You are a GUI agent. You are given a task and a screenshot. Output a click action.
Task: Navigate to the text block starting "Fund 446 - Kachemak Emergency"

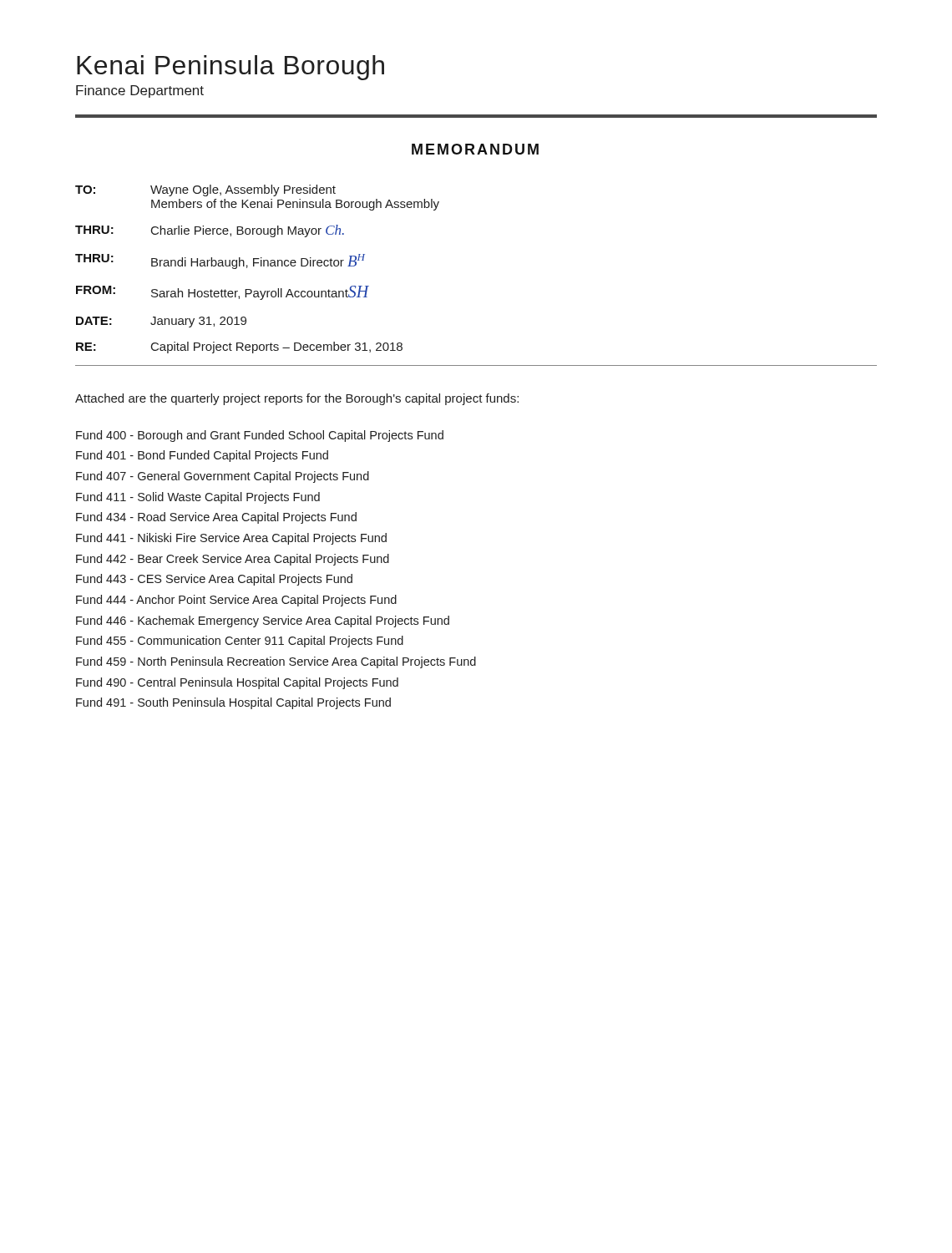263,620
